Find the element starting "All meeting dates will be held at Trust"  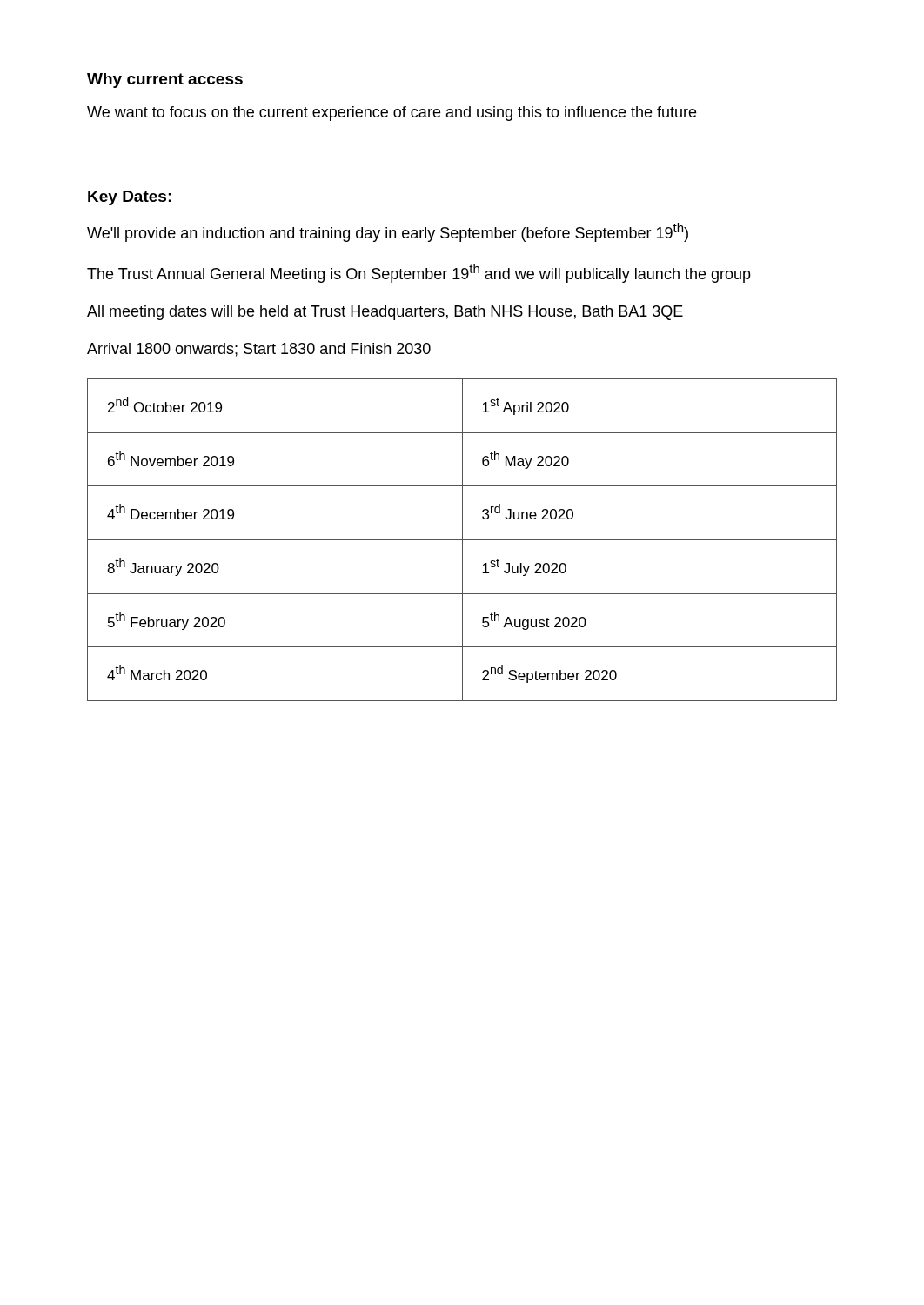pos(385,311)
